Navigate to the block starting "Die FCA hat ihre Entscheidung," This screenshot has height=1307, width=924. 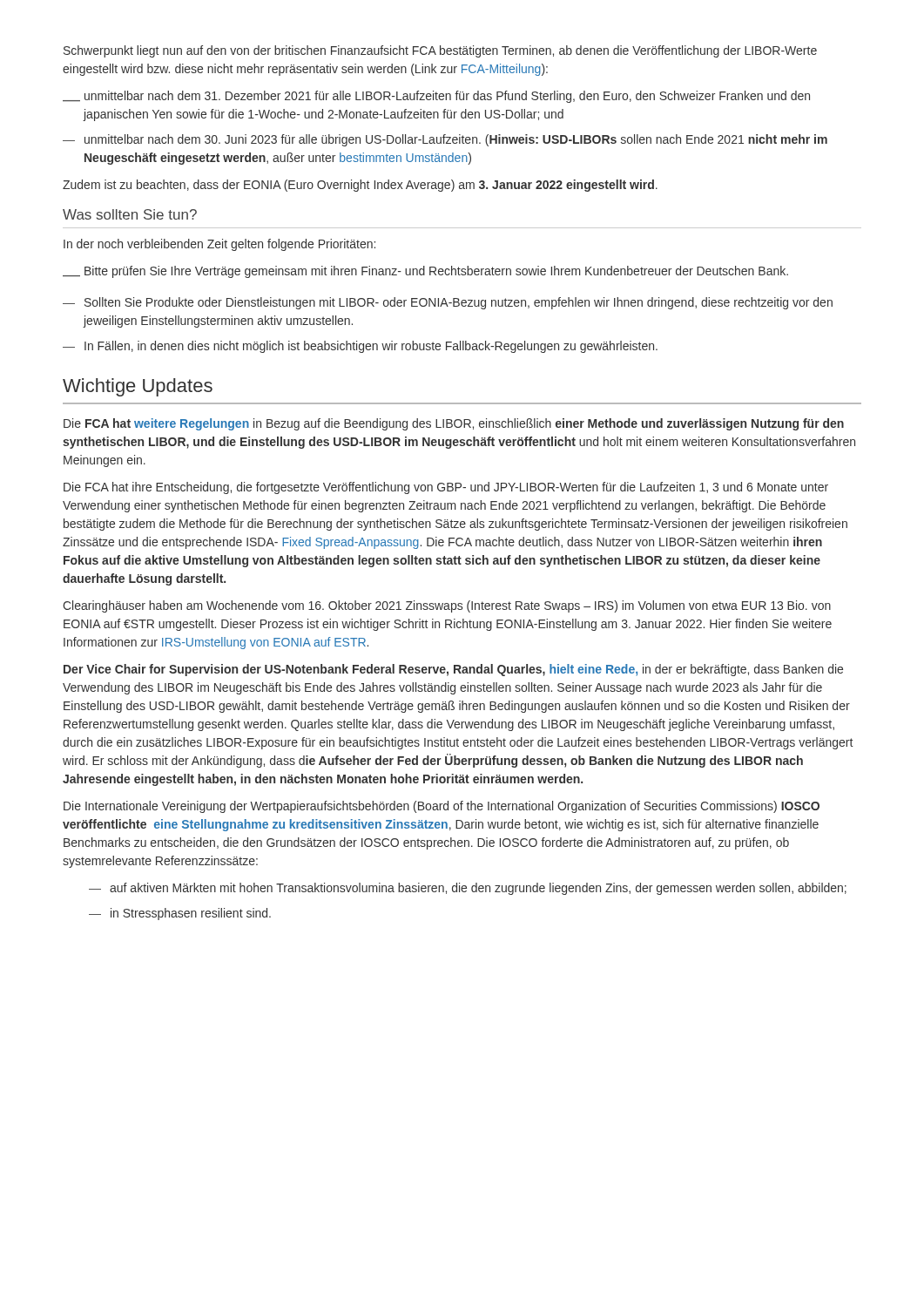click(x=455, y=533)
